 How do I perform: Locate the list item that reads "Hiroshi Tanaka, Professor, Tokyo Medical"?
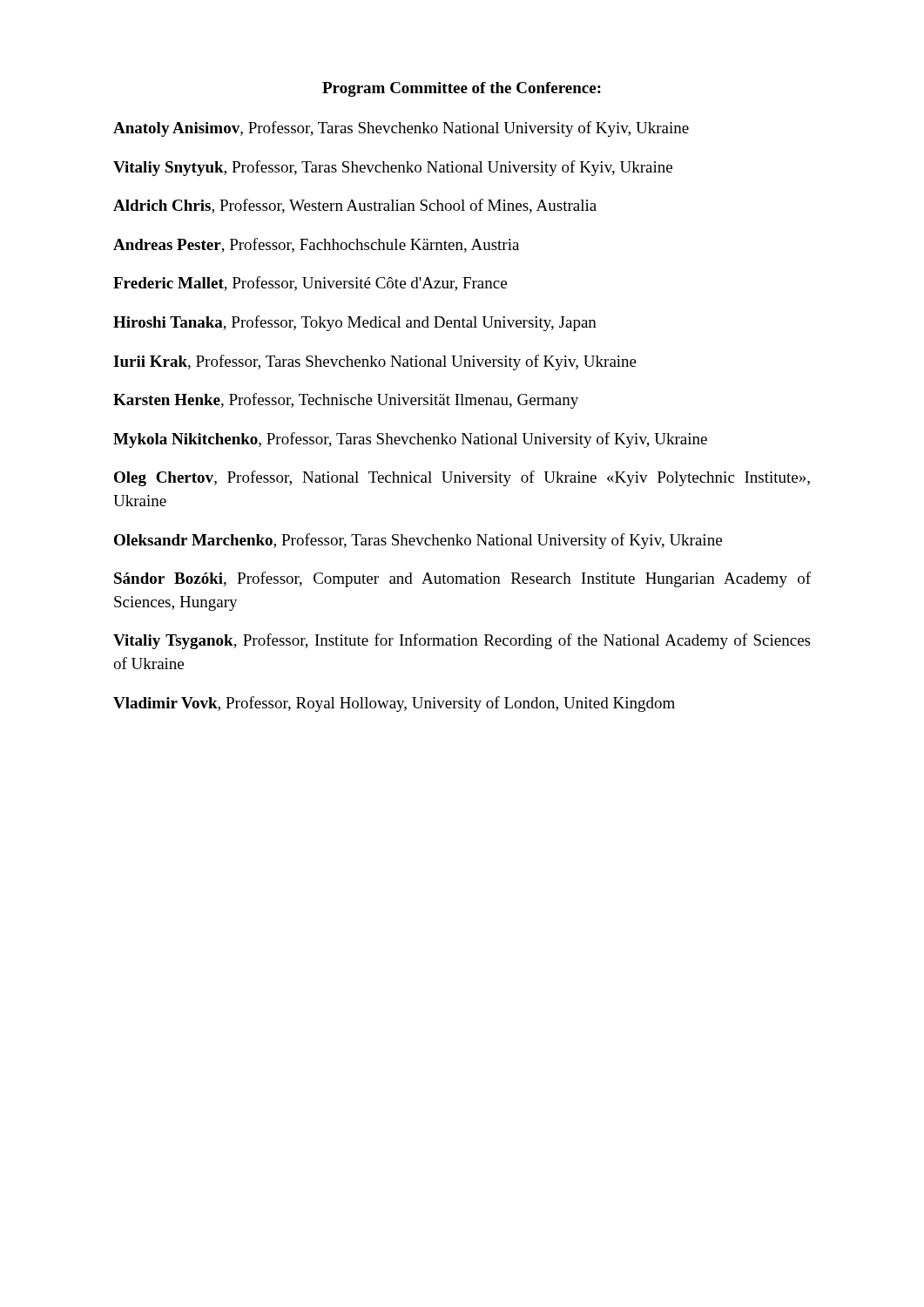coord(355,322)
